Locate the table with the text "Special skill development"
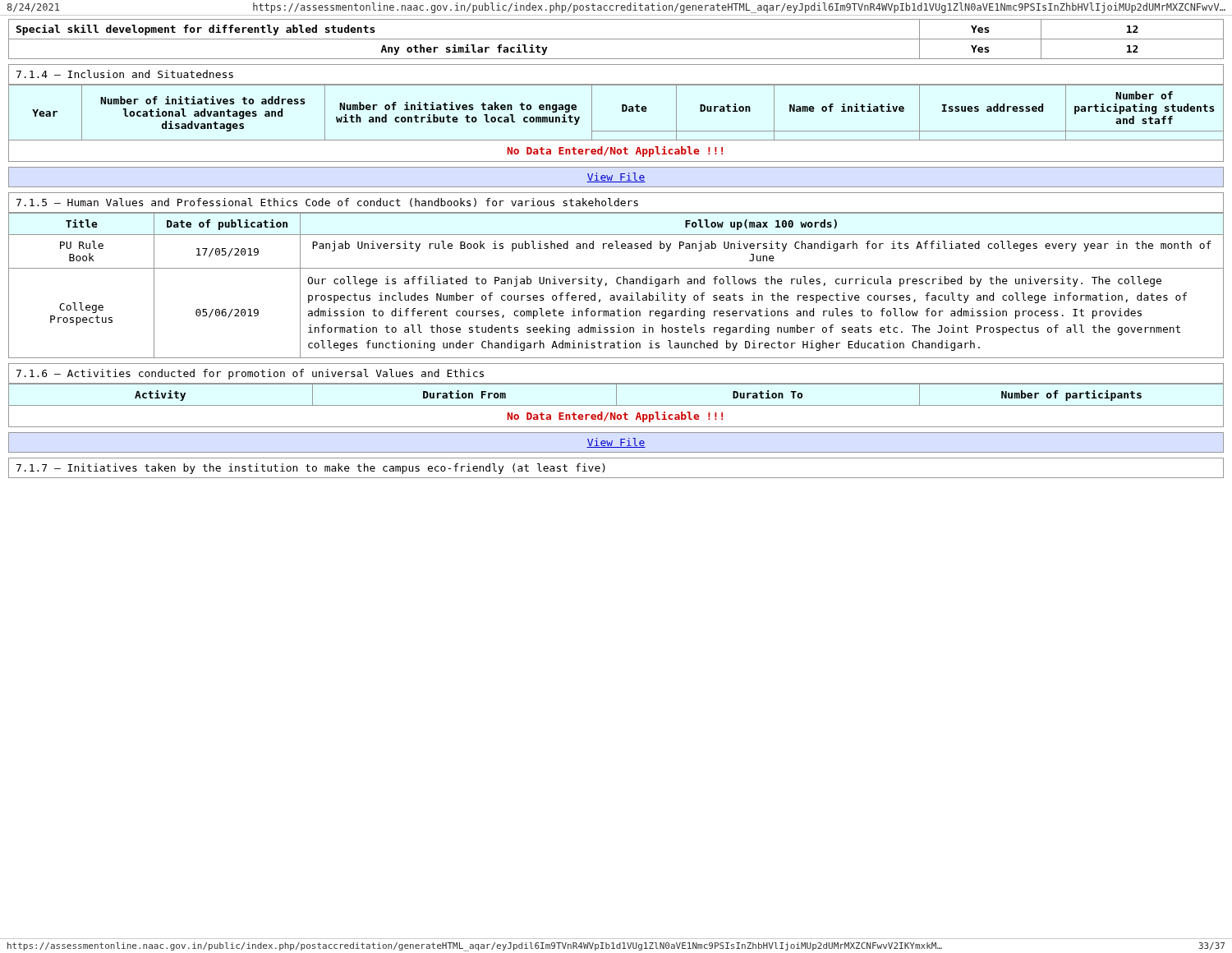1232x953 pixels. pos(616,39)
